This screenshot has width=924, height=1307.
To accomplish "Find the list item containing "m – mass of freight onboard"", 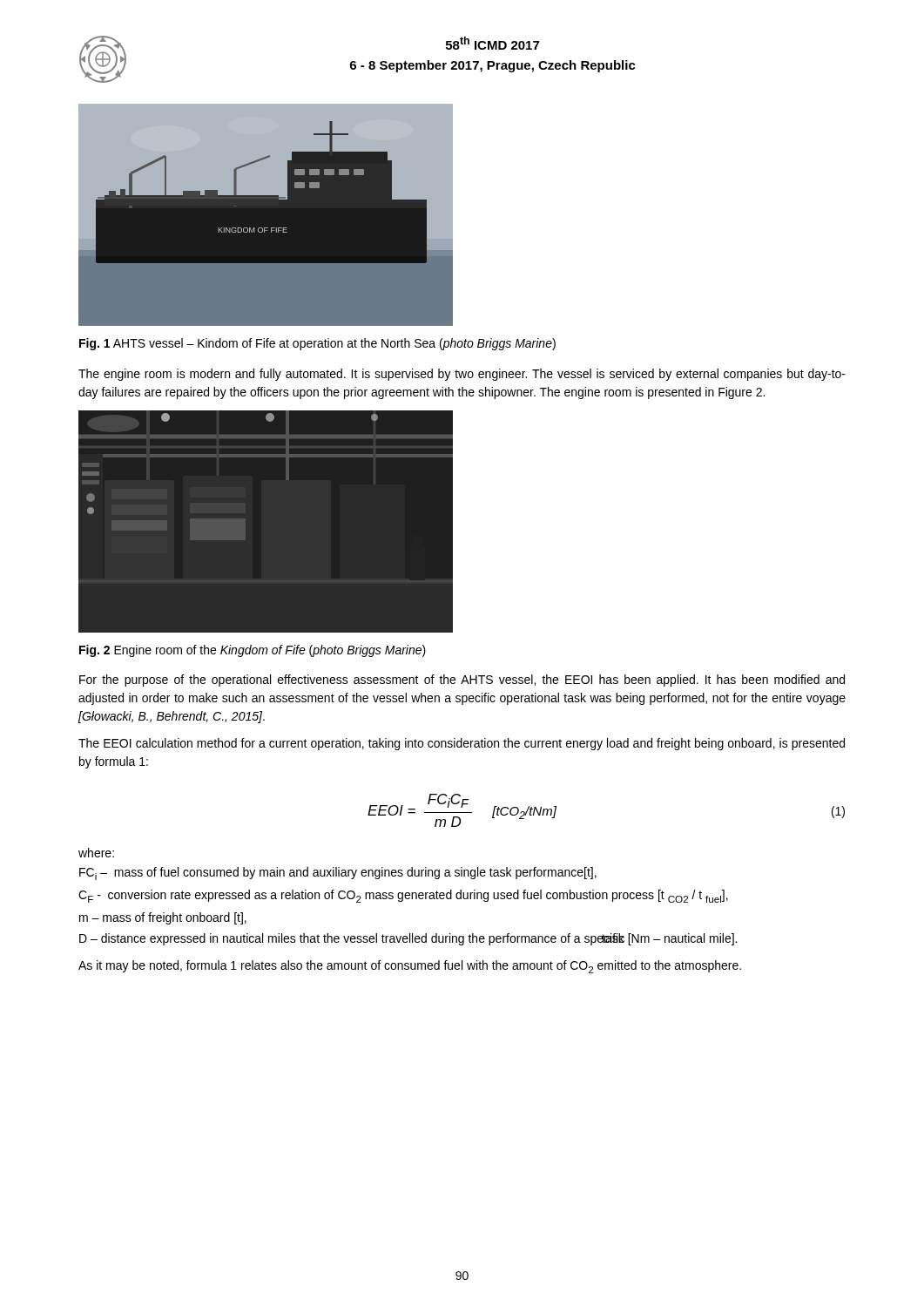I will pos(163,917).
